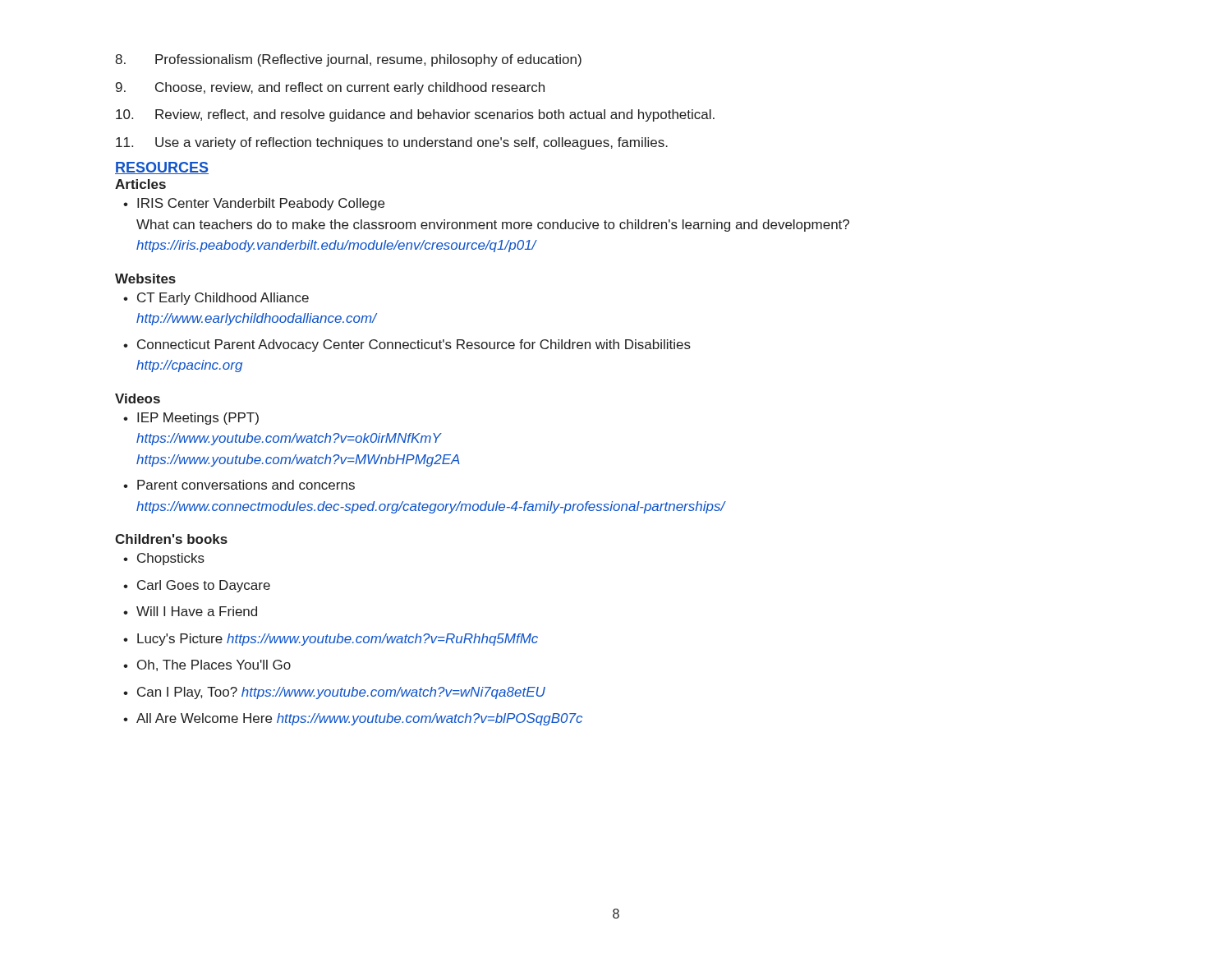Click on the text starting "Connecticut Parent Advocacy Center Connecticut's"
Image resolution: width=1232 pixels, height=953 pixels.
[x=620, y=355]
